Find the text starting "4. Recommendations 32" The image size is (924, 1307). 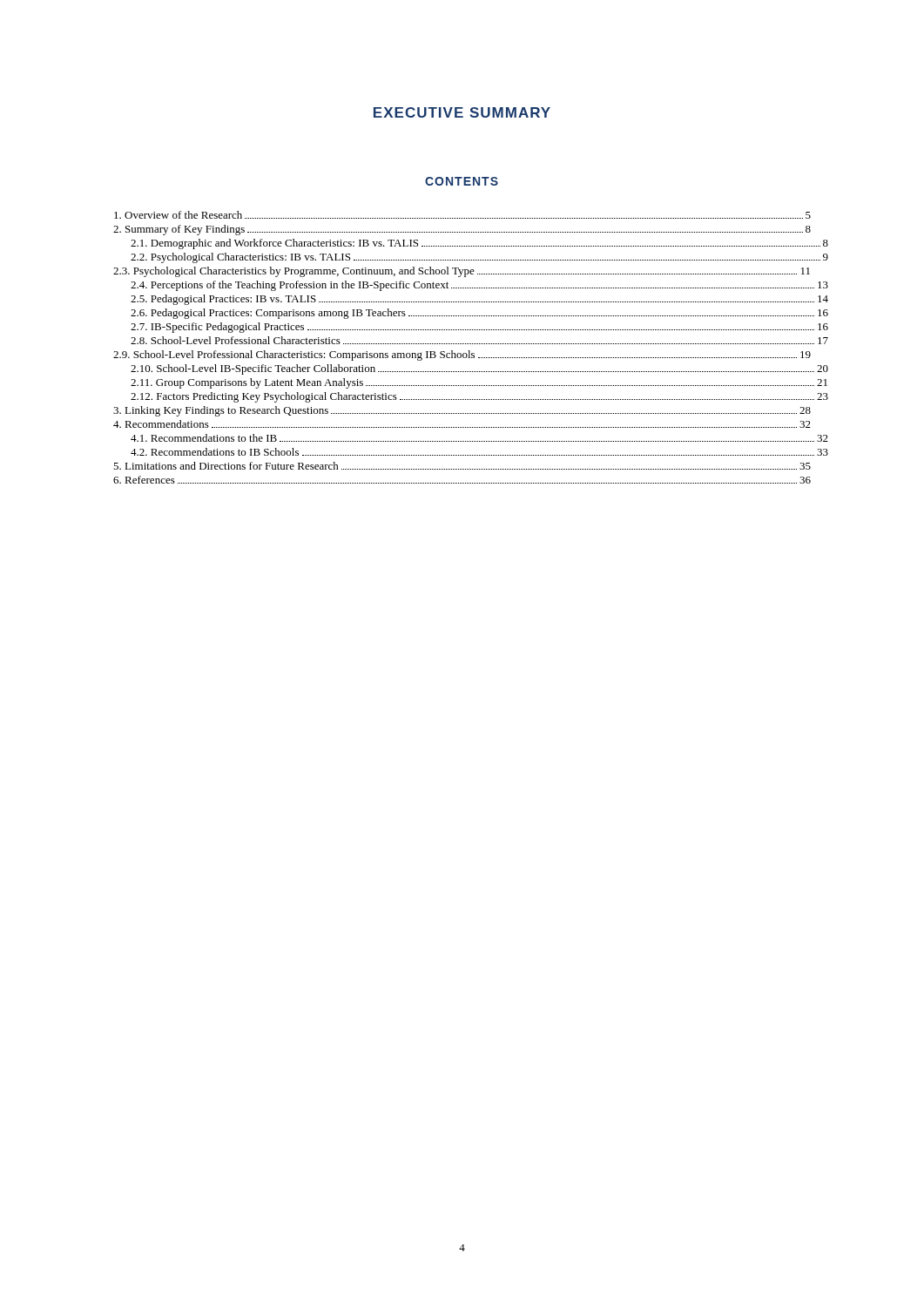coord(462,424)
